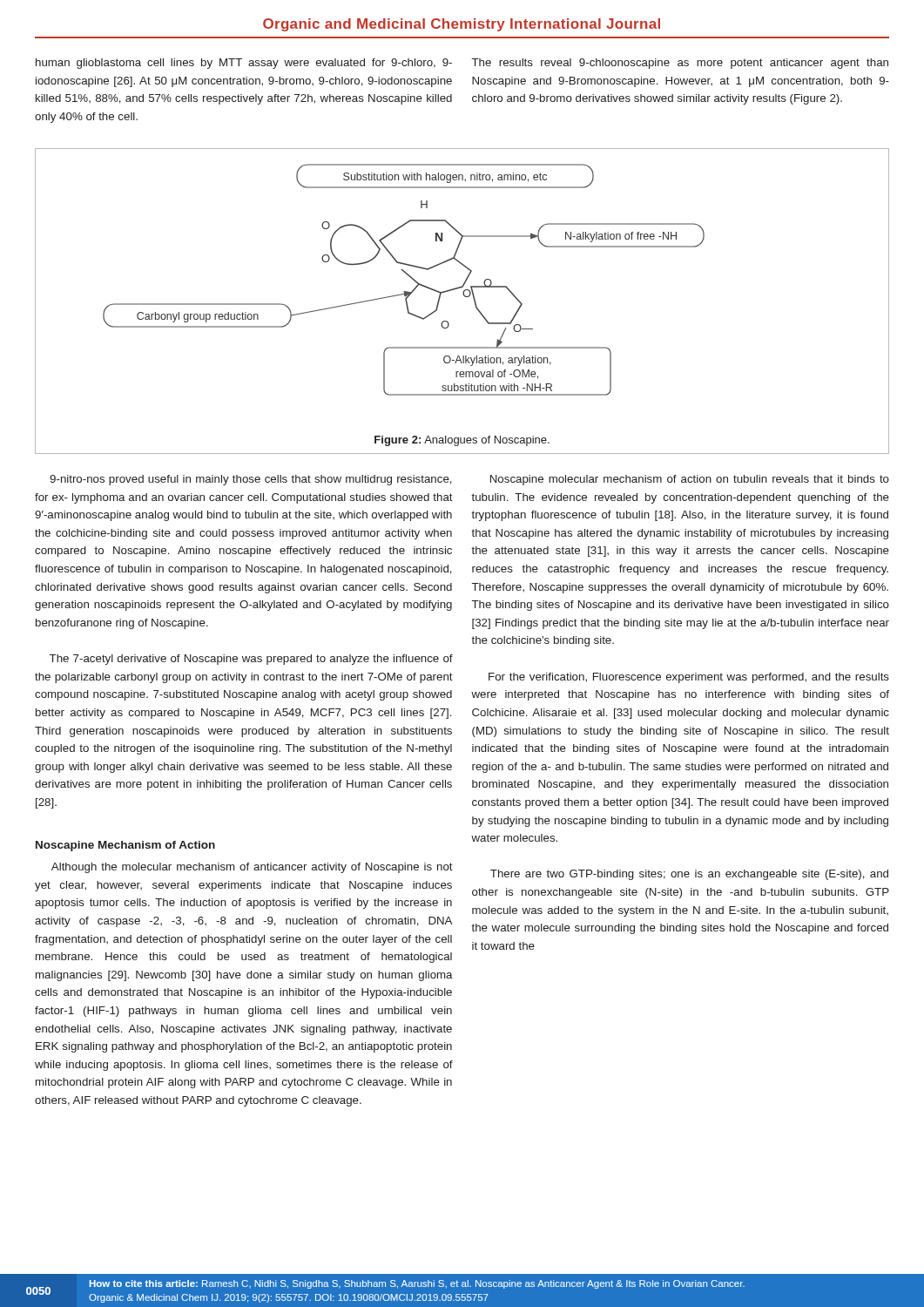Point to the block beginning "Noscapine molecular mechanism of action on tubulin"
The width and height of the screenshot is (924, 1307).
680,560
